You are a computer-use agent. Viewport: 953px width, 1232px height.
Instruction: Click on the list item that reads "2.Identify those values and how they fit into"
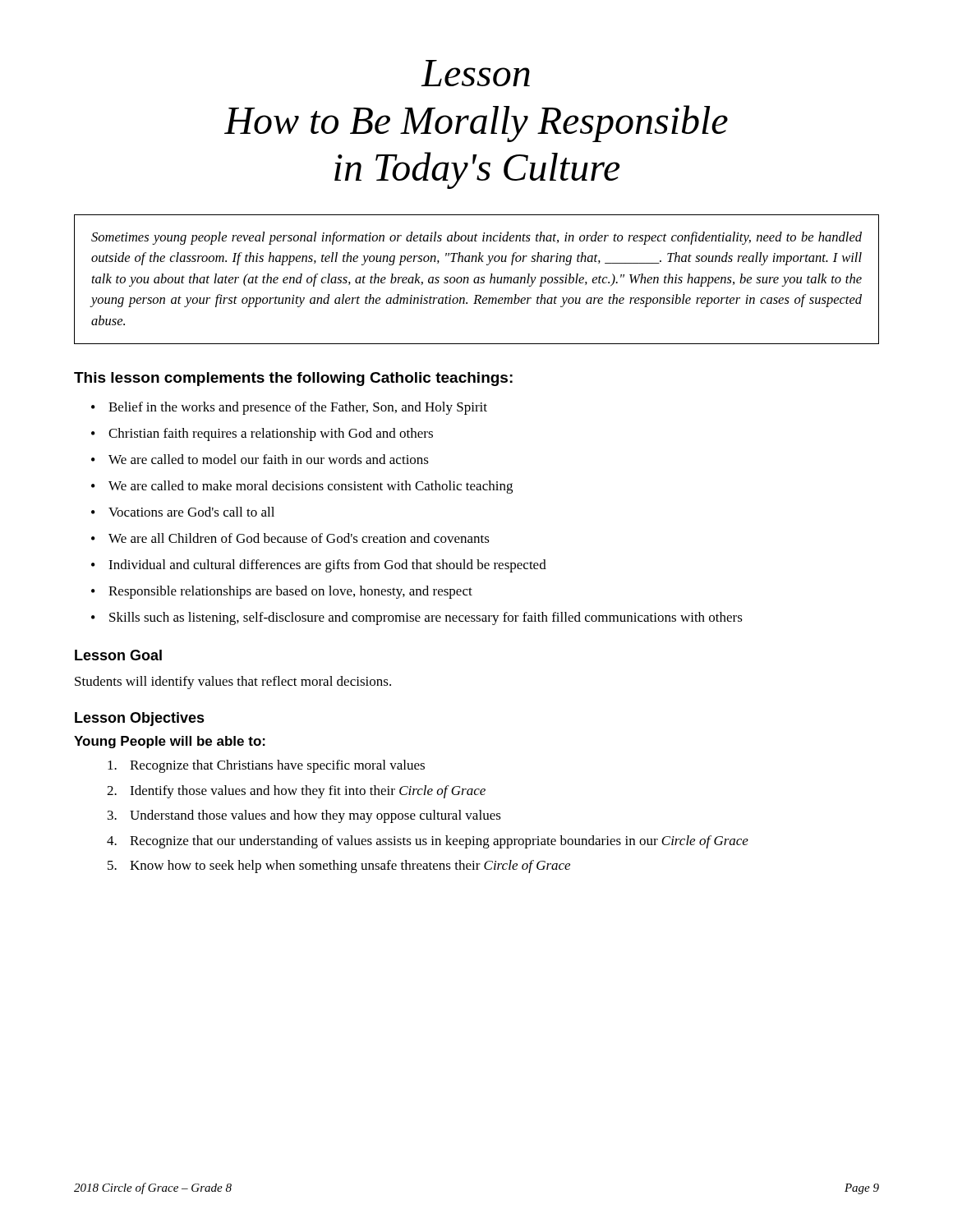(x=493, y=790)
